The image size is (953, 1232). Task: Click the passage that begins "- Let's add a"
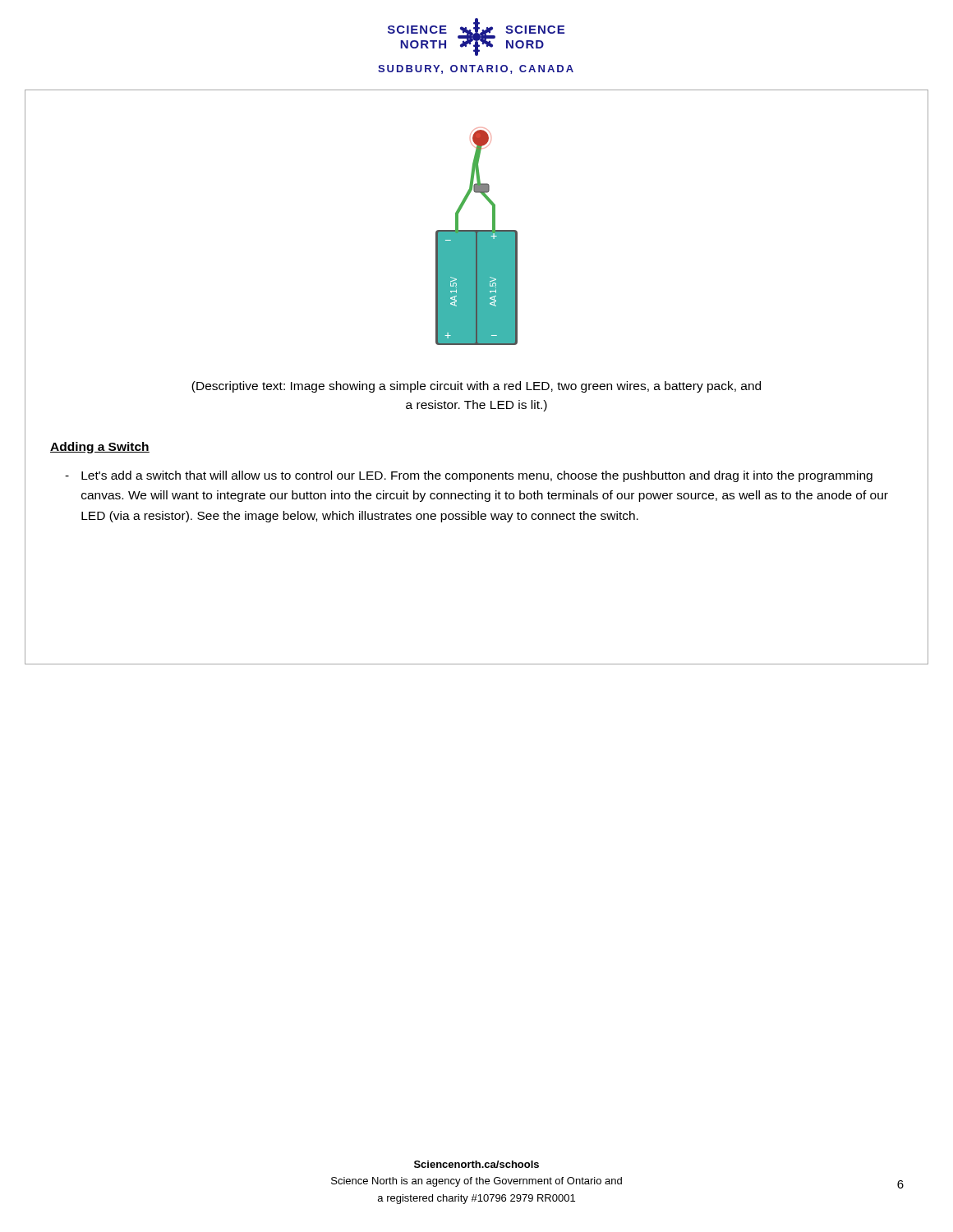click(484, 496)
